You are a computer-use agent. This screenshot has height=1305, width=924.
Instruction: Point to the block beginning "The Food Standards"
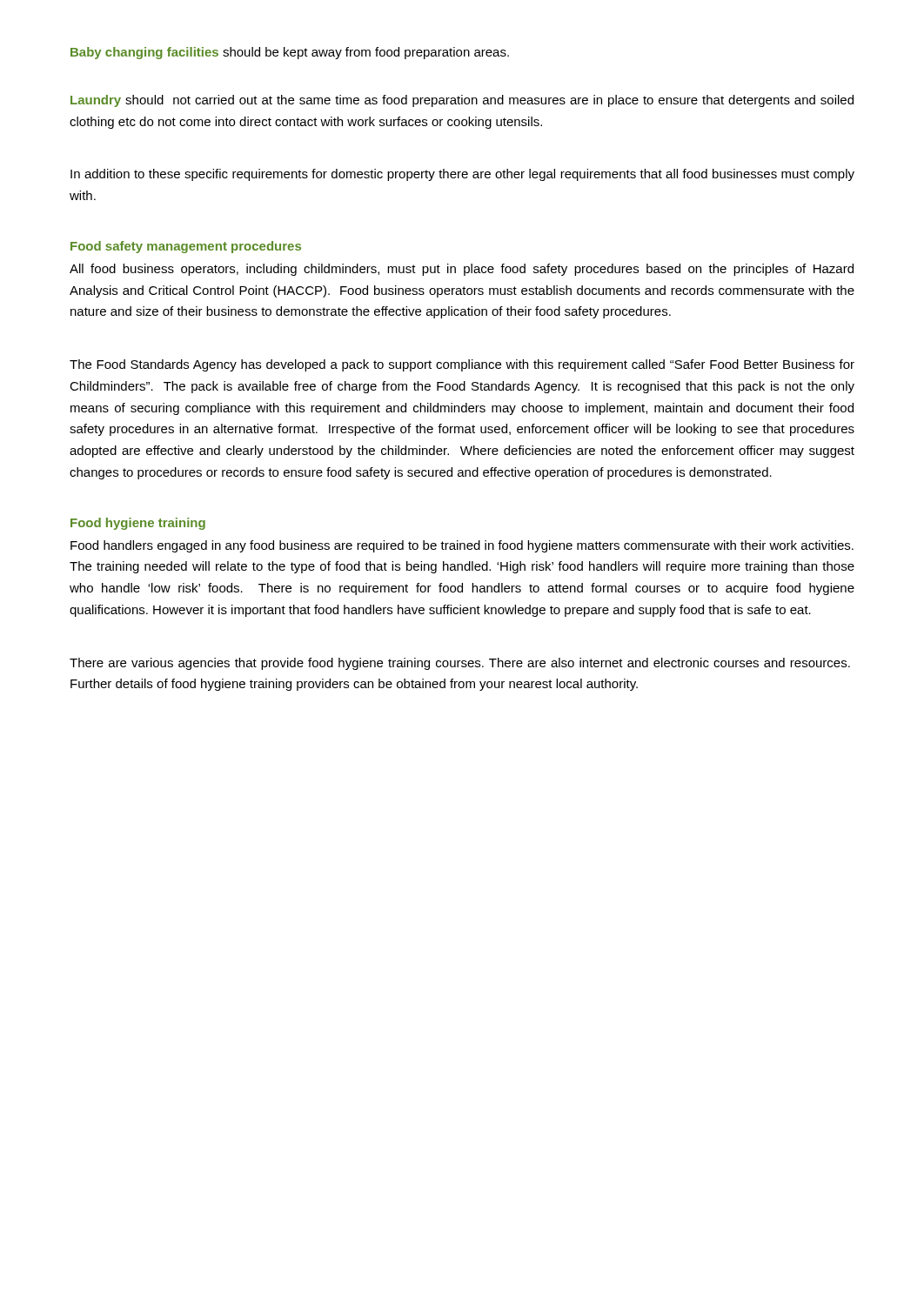pos(462,418)
